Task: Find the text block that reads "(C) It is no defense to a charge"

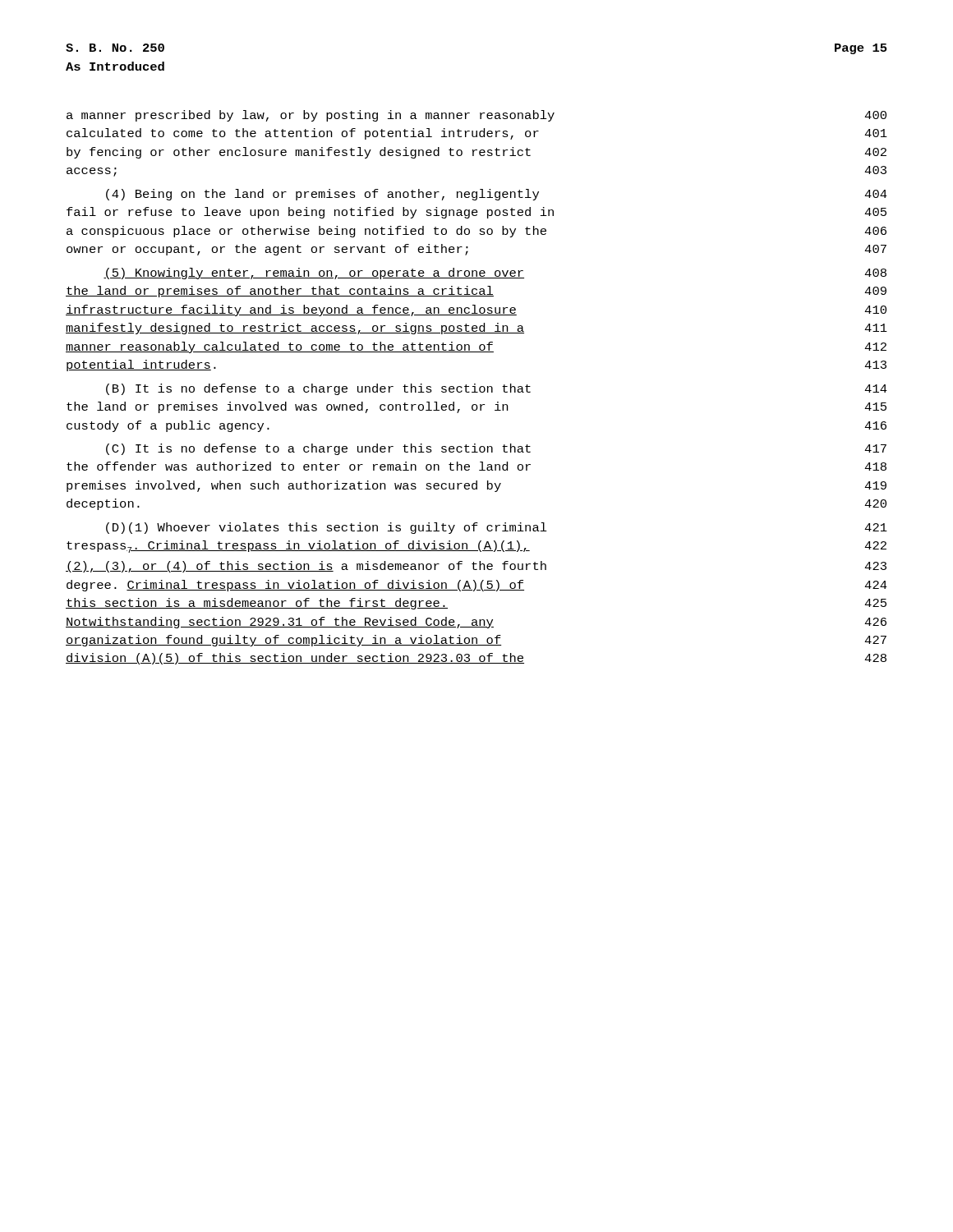Action: (x=476, y=477)
